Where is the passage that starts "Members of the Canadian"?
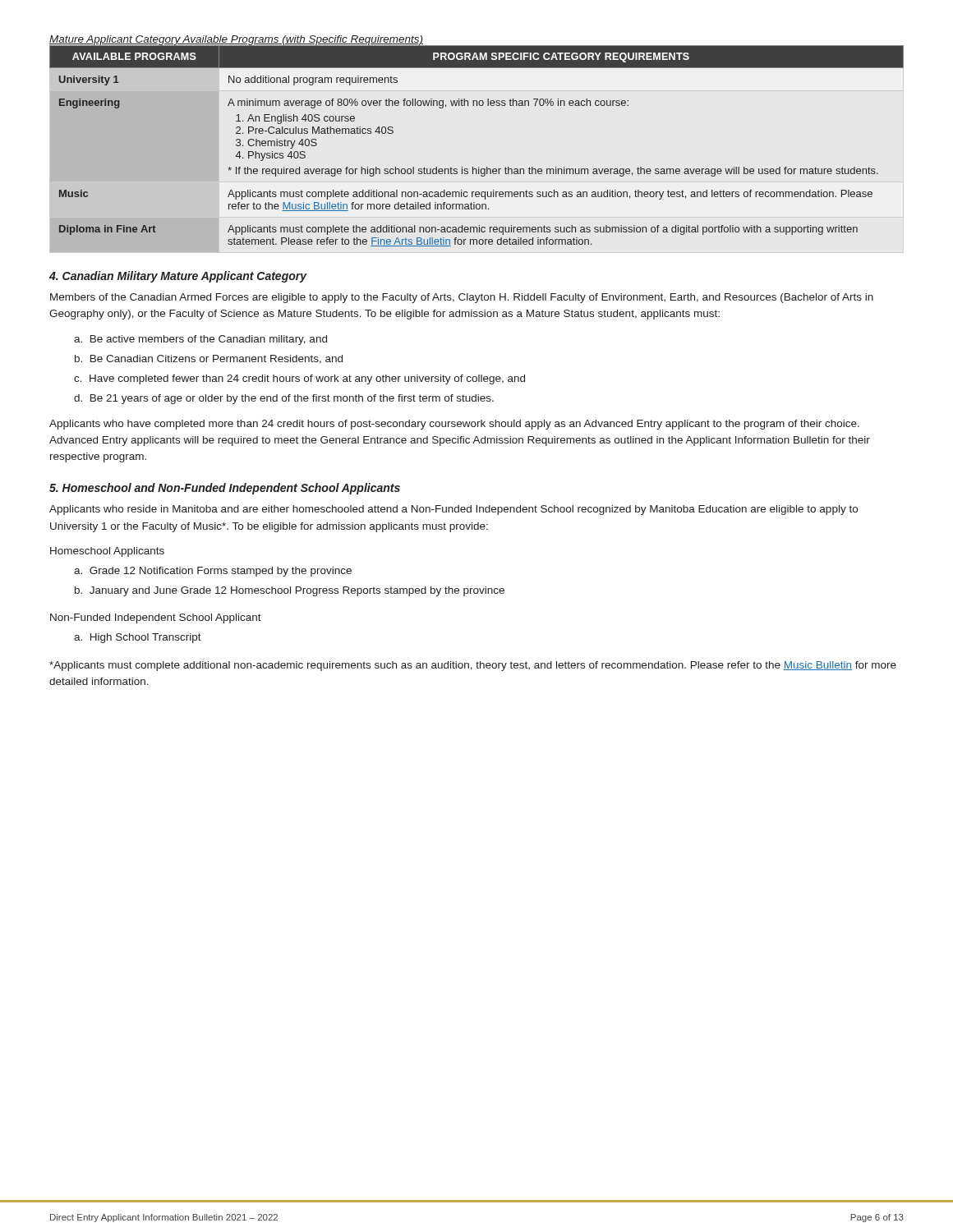Image resolution: width=953 pixels, height=1232 pixels. pos(461,305)
